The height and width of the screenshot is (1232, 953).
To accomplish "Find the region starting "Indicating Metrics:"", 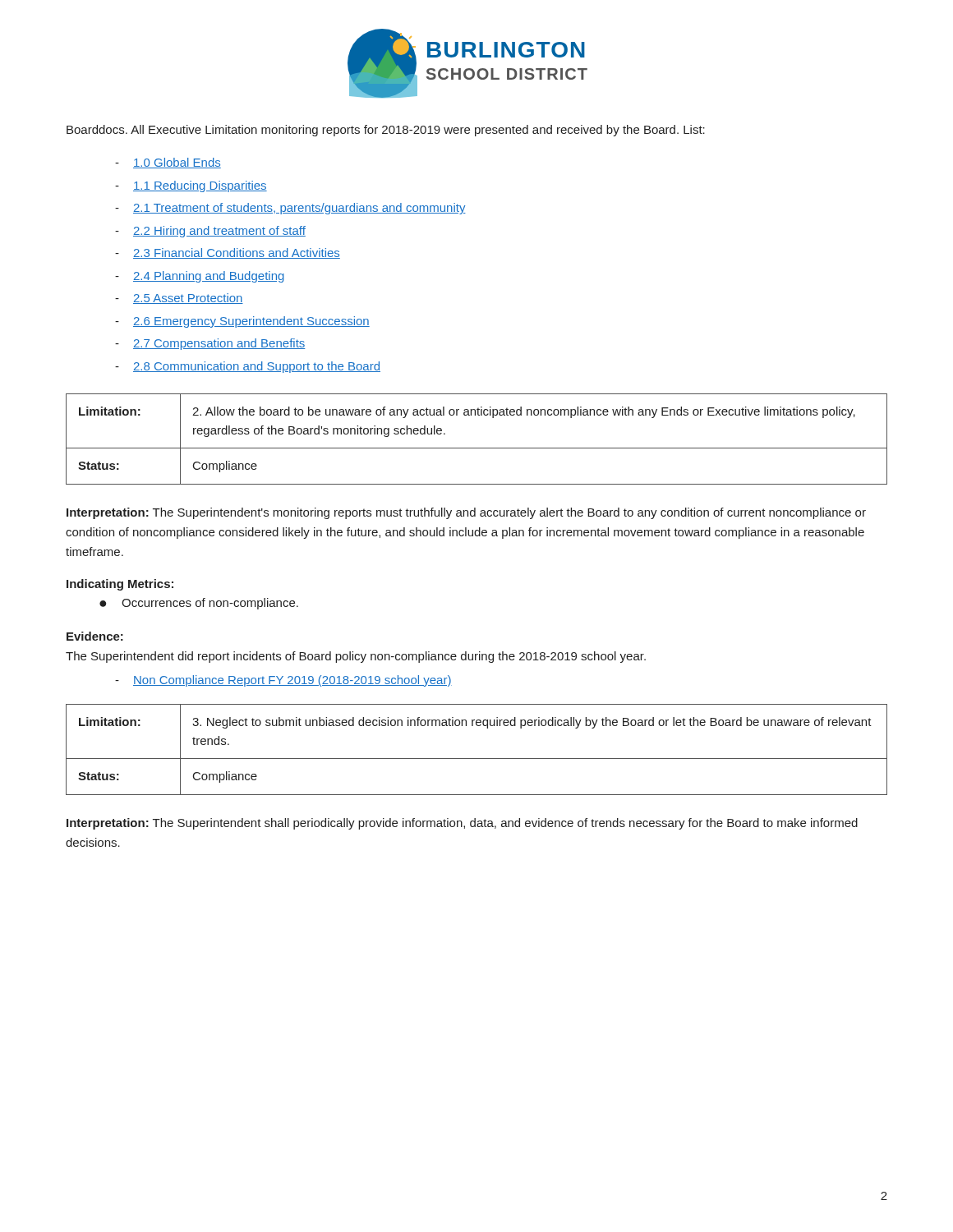I will click(120, 583).
